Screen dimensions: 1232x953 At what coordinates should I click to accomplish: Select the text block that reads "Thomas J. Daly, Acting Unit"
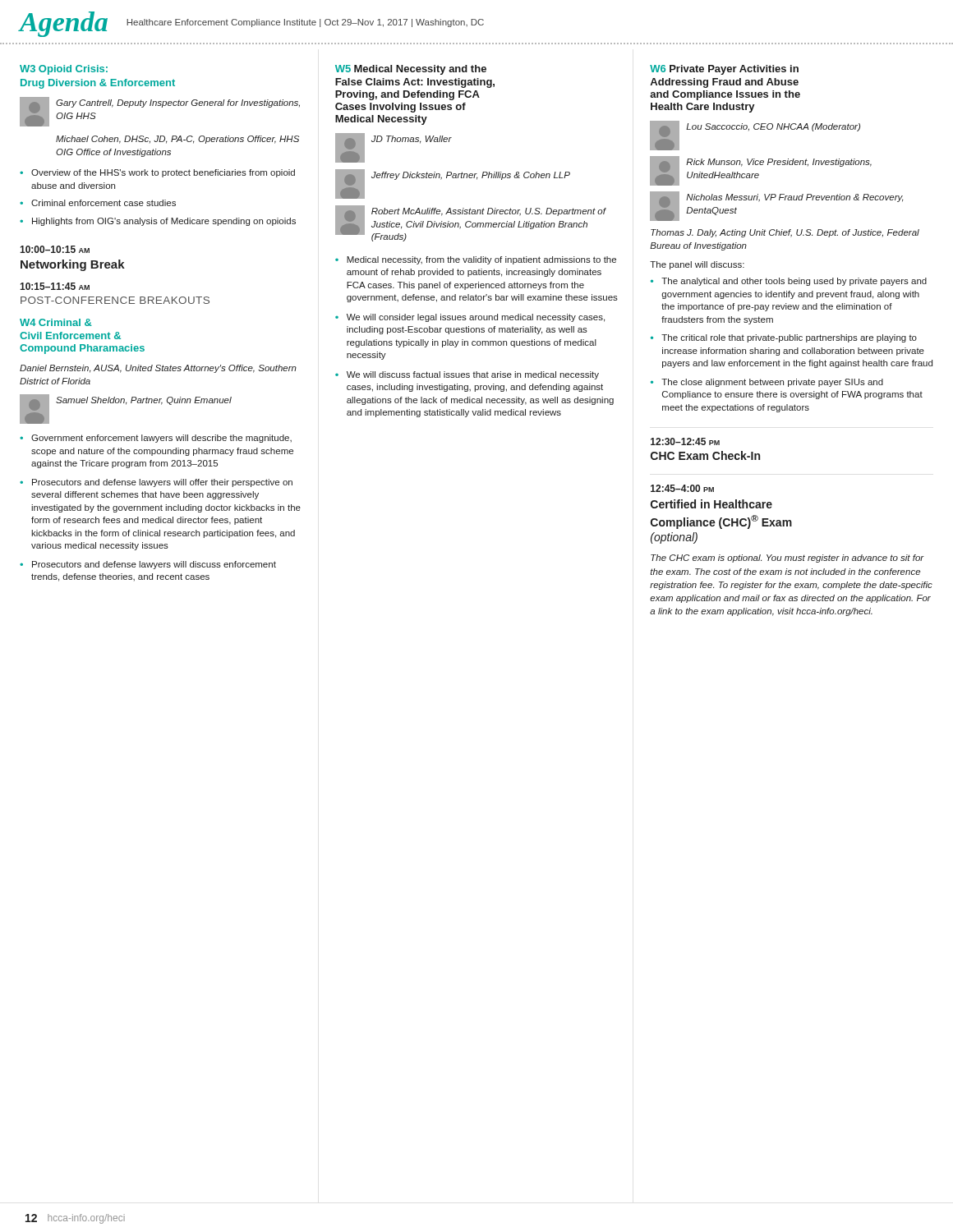[x=785, y=239]
